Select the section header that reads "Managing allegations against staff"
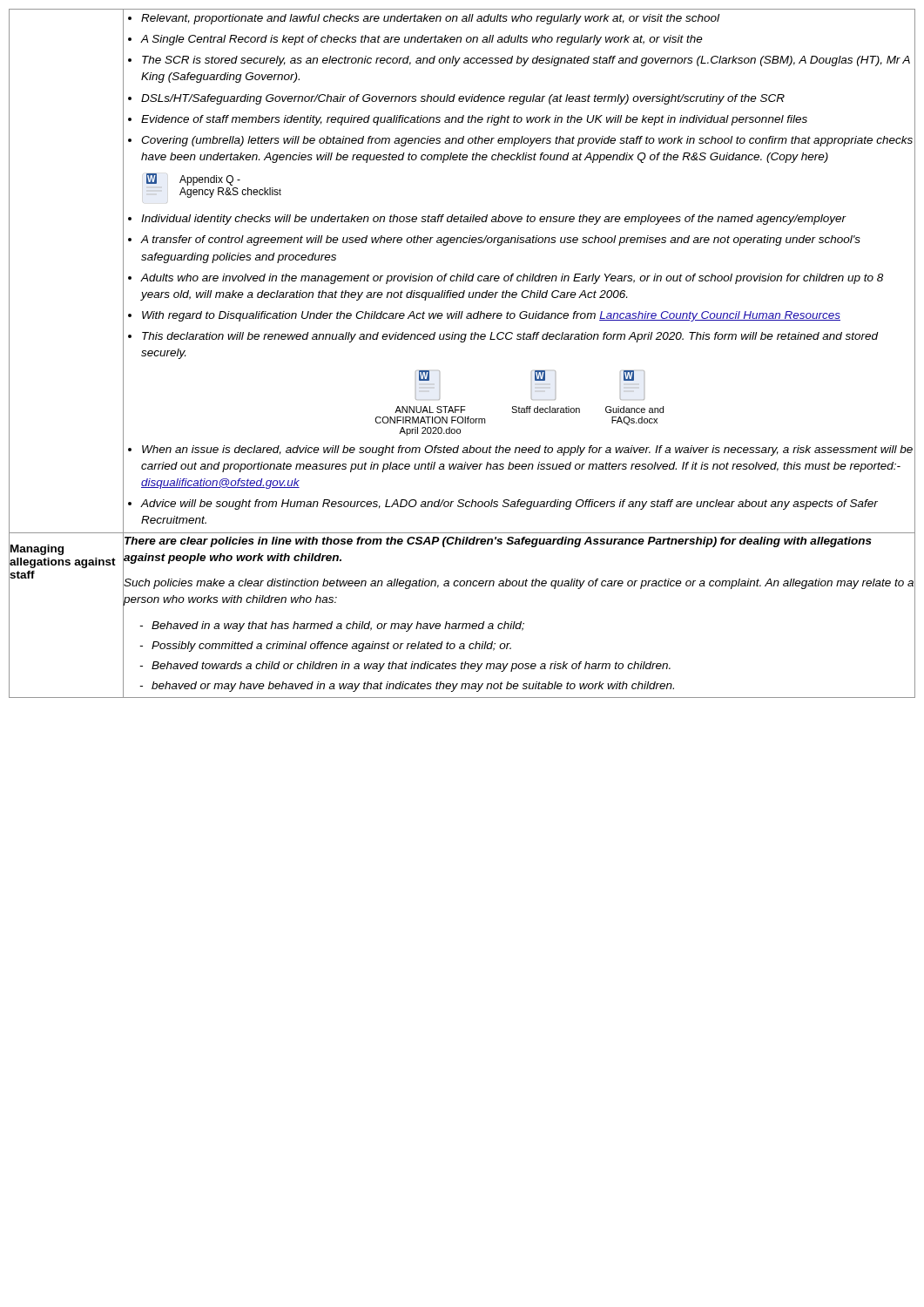Screen dimensions: 1307x924 pos(63,562)
